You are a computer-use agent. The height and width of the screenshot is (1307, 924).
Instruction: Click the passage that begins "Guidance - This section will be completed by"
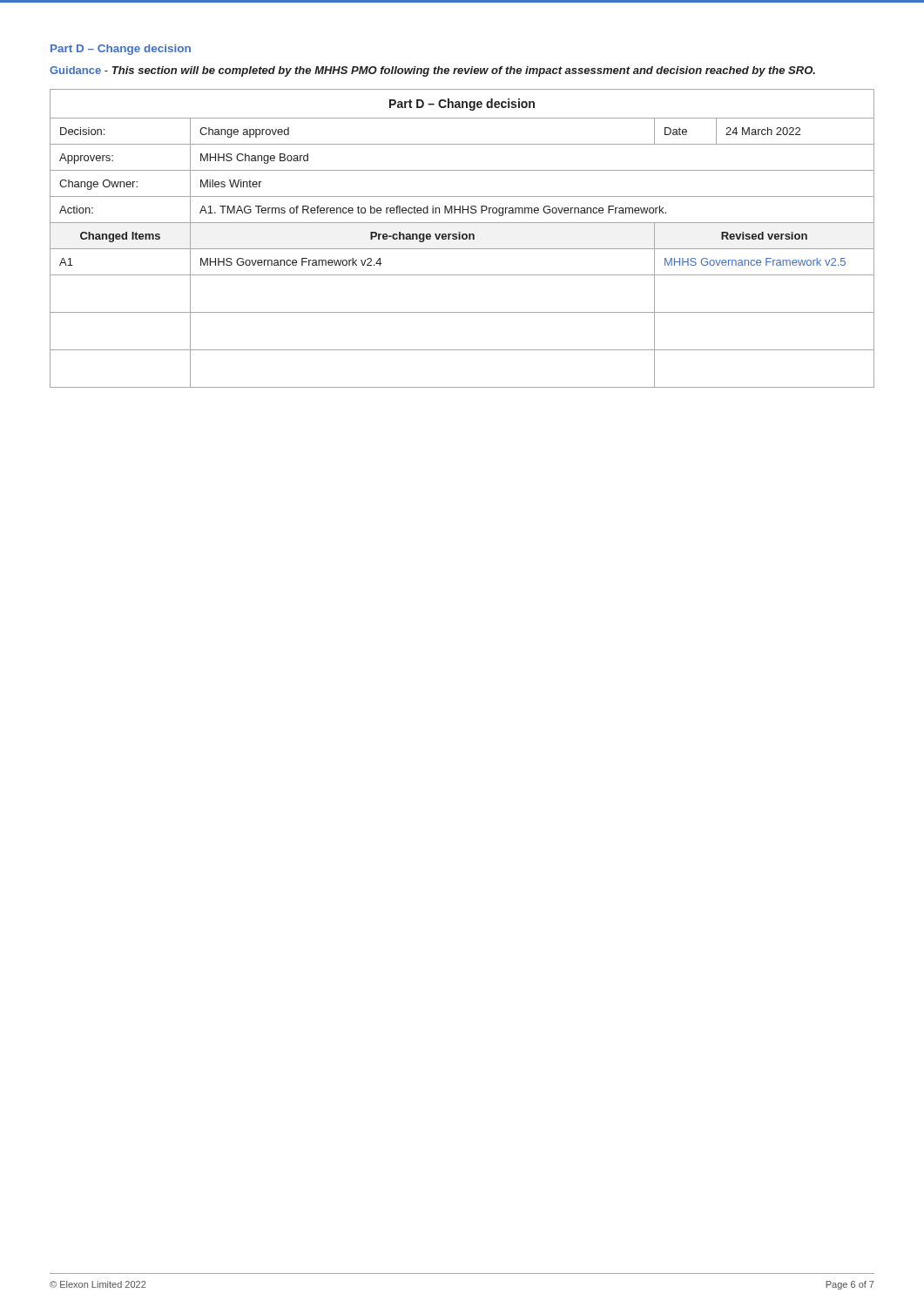[x=433, y=70]
